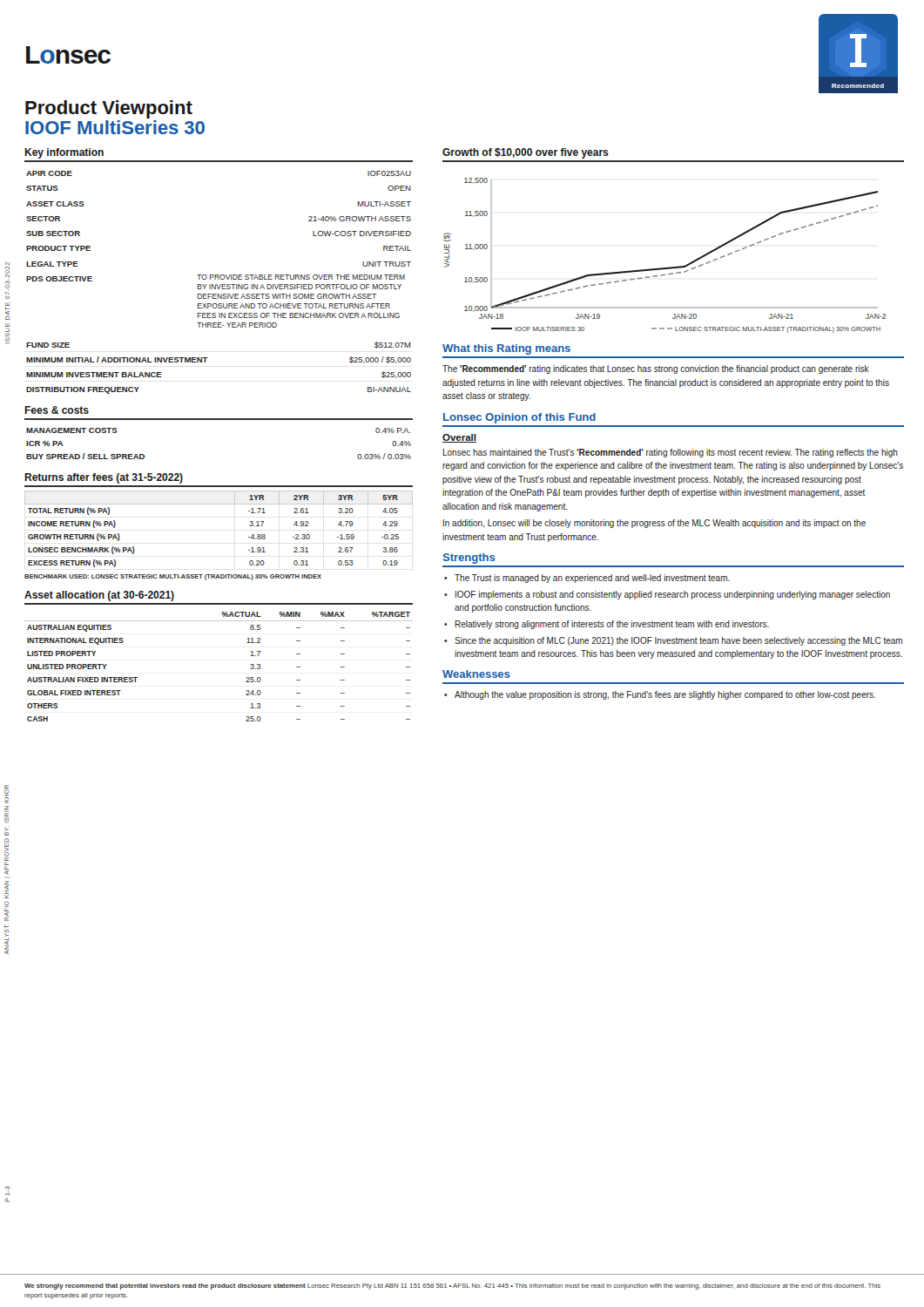Screen dimensions: 1307x924
Task: Find "Key information" on this page
Action: pos(64,152)
